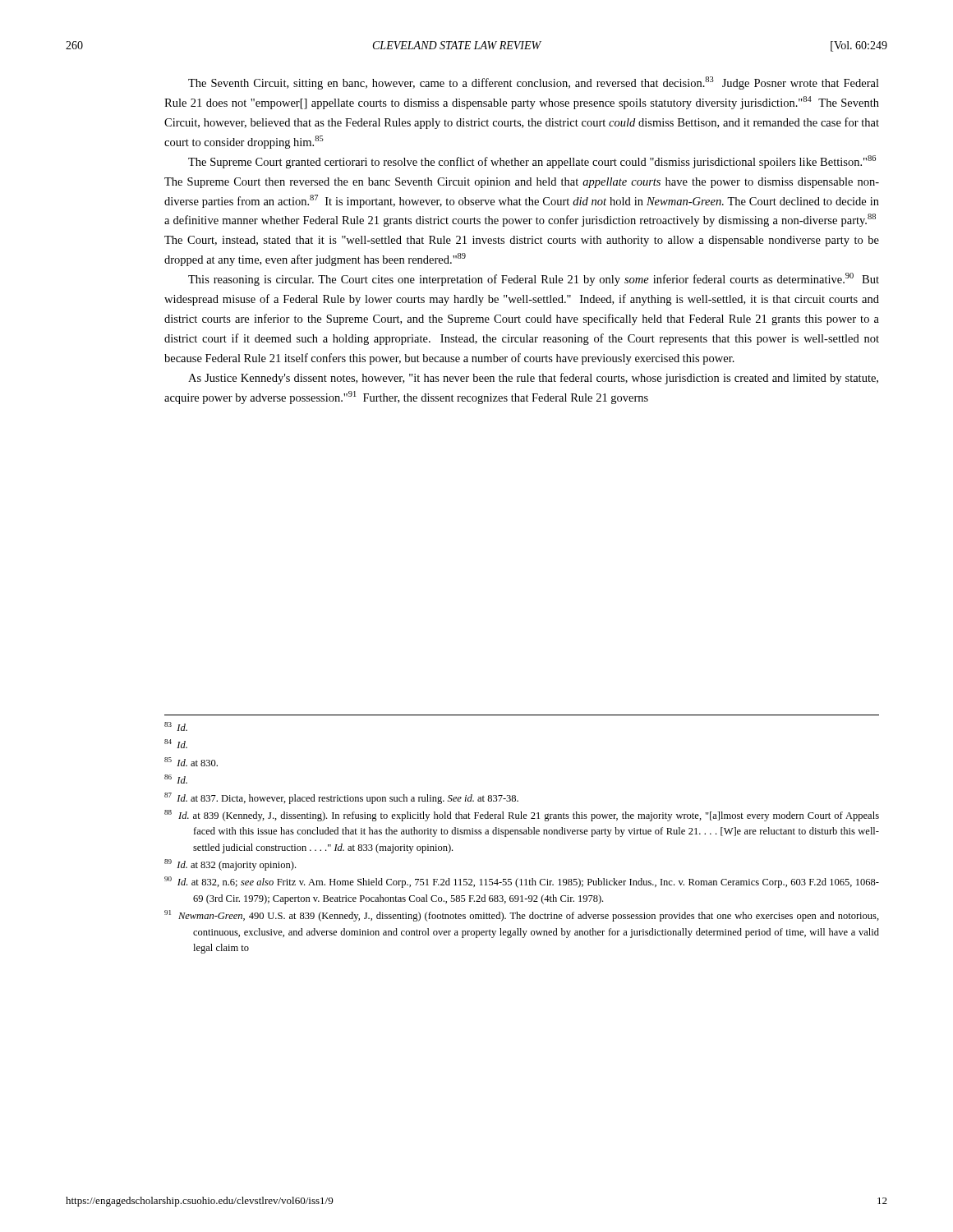Locate the region starting "91 Newman-Green, 490"
953x1232 pixels.
click(522, 931)
